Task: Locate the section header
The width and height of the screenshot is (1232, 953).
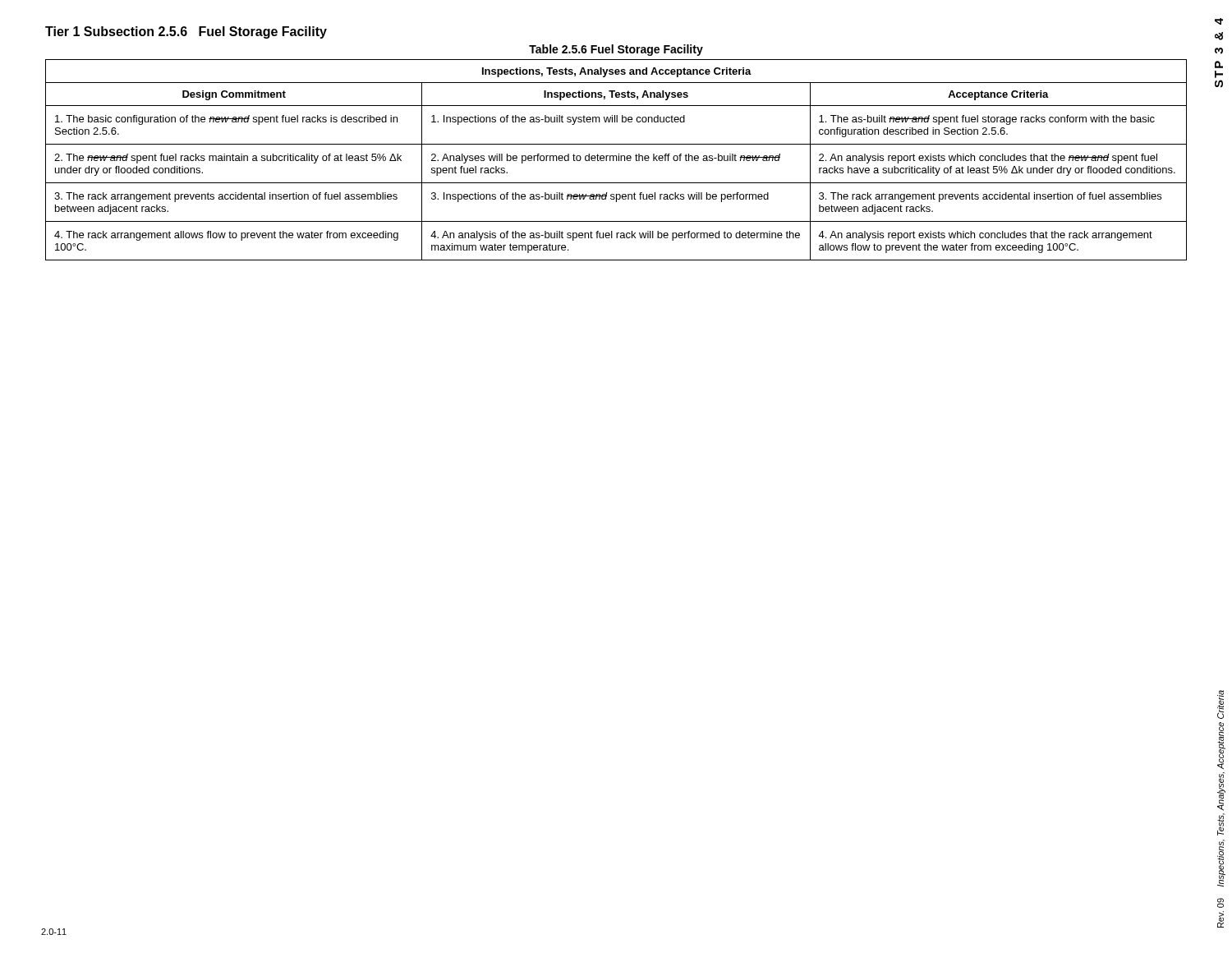Action: pyautogui.click(x=616, y=49)
